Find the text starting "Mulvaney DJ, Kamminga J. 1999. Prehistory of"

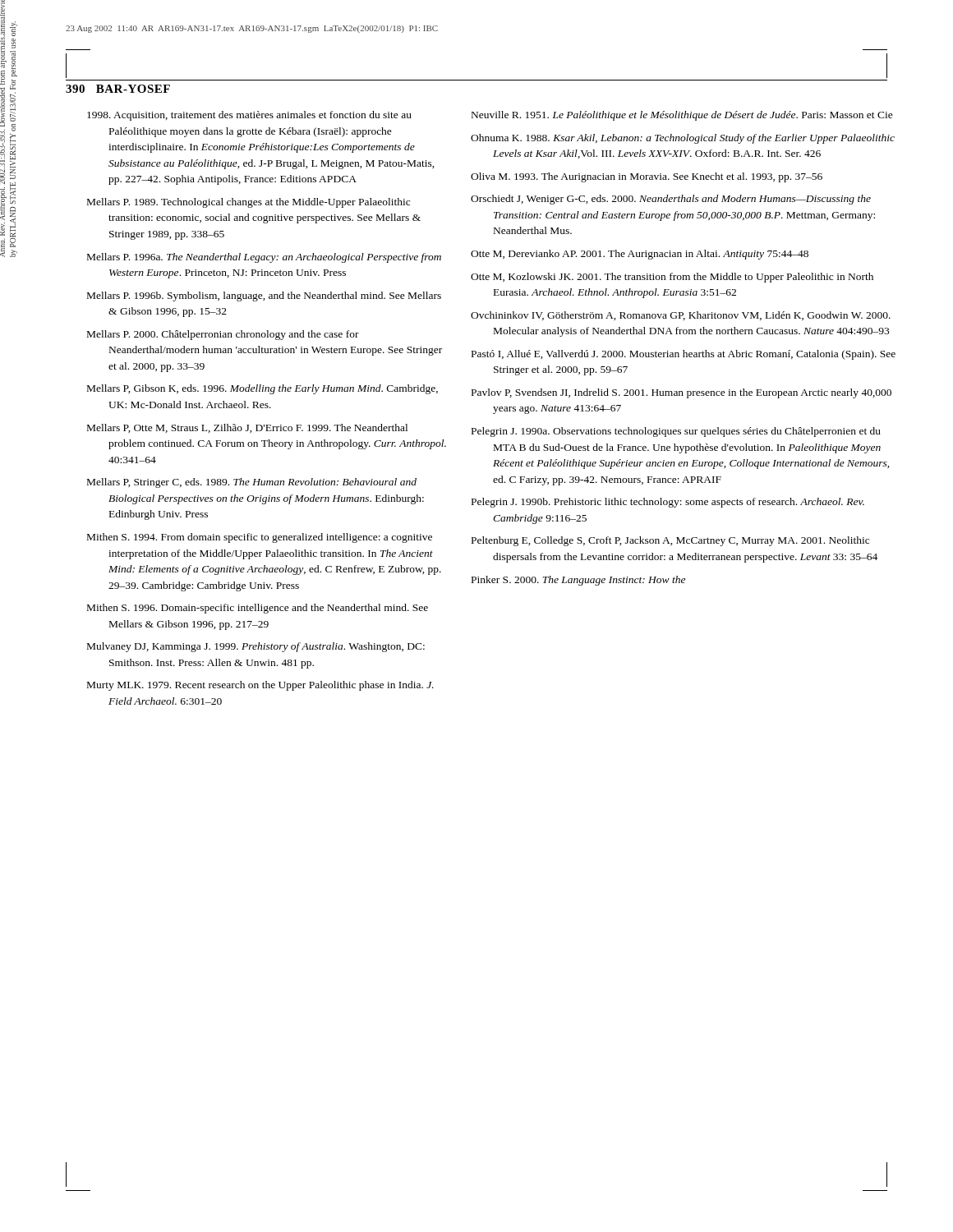pyautogui.click(x=256, y=654)
